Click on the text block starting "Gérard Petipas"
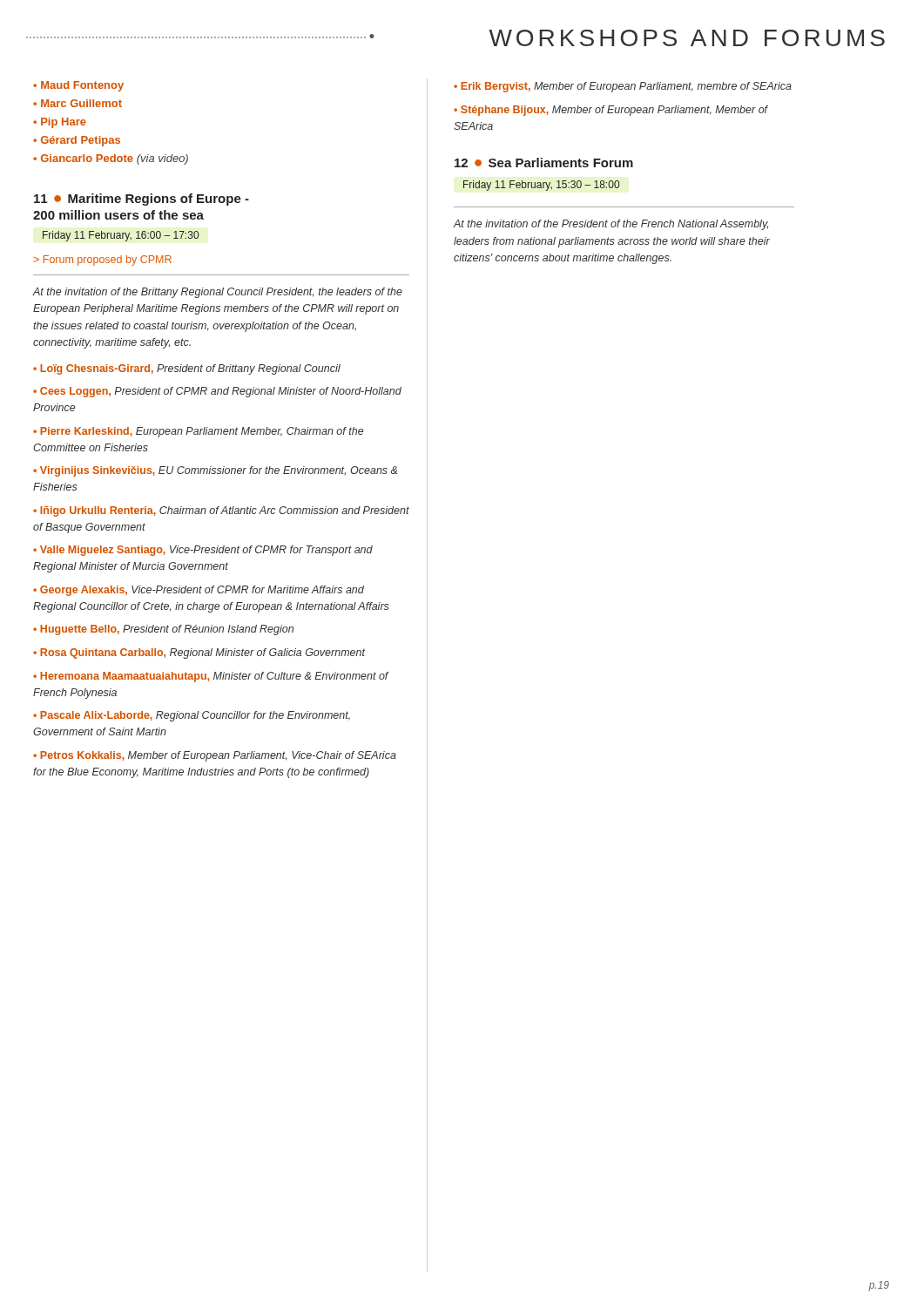The width and height of the screenshot is (924, 1307). [x=80, y=140]
